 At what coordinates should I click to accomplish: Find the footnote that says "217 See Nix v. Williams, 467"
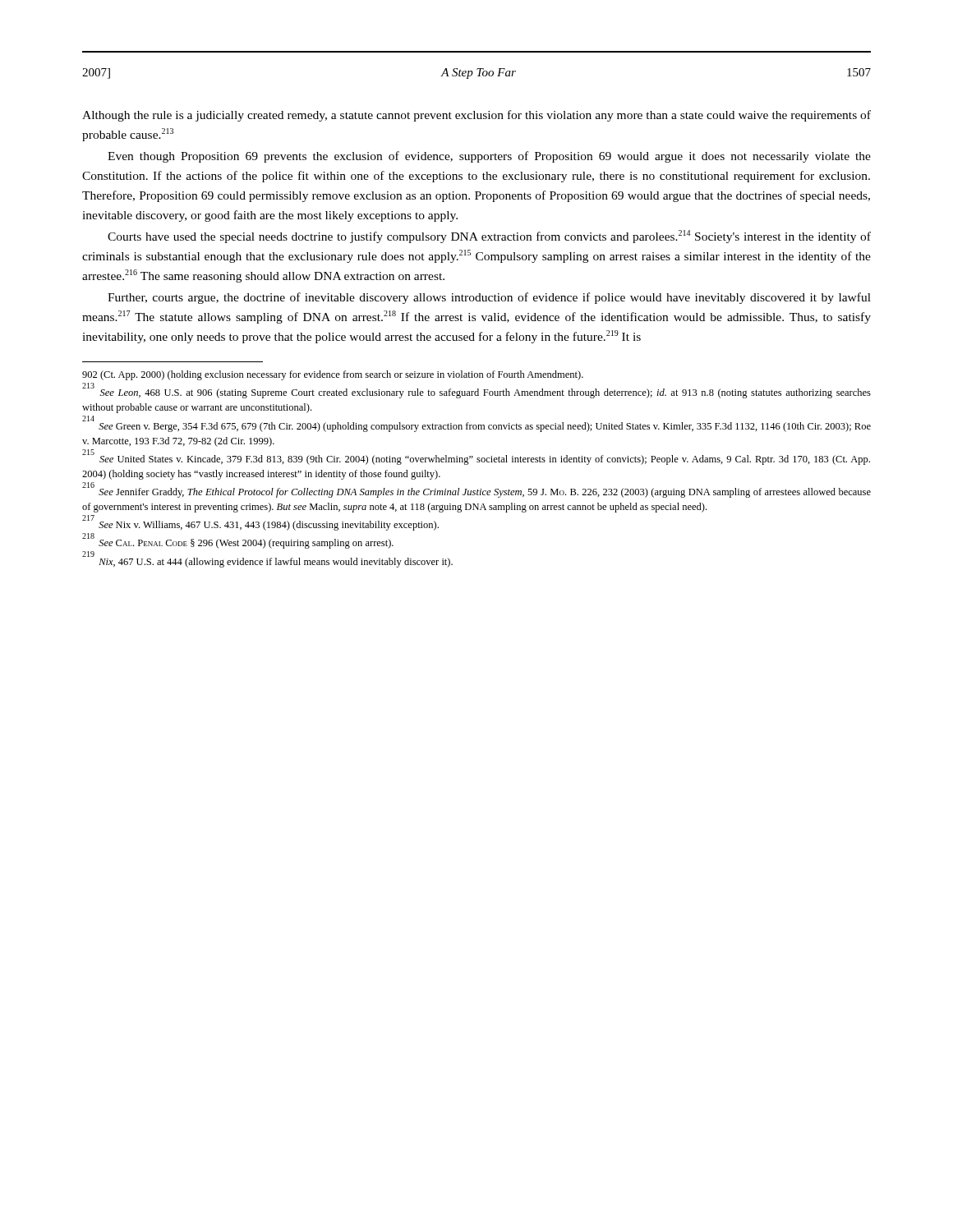pyautogui.click(x=261, y=524)
